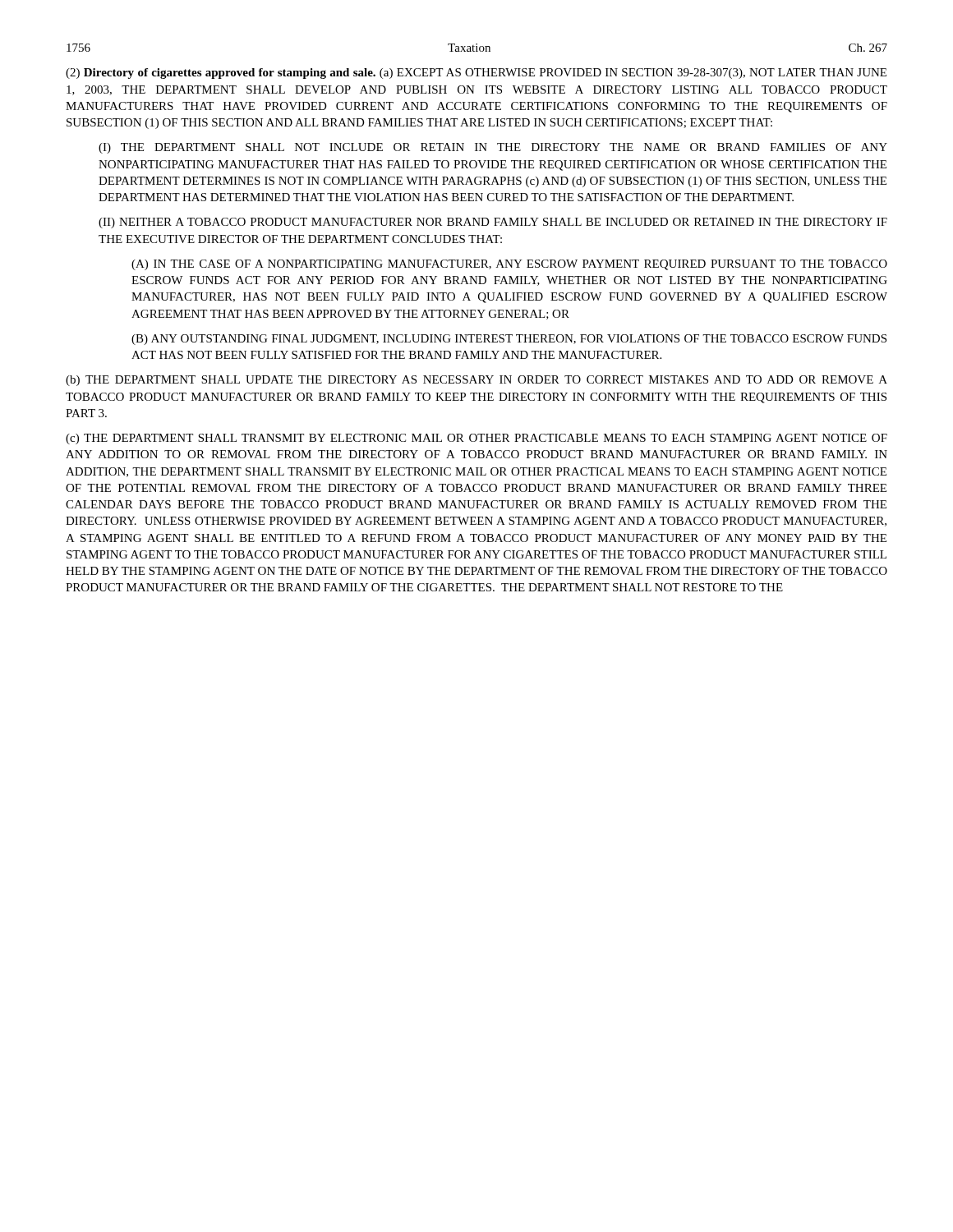Viewport: 953px width, 1232px height.
Task: Locate the text block starting "(II) NEITHER A TOBACCO PRODUCT"
Action: pos(493,230)
